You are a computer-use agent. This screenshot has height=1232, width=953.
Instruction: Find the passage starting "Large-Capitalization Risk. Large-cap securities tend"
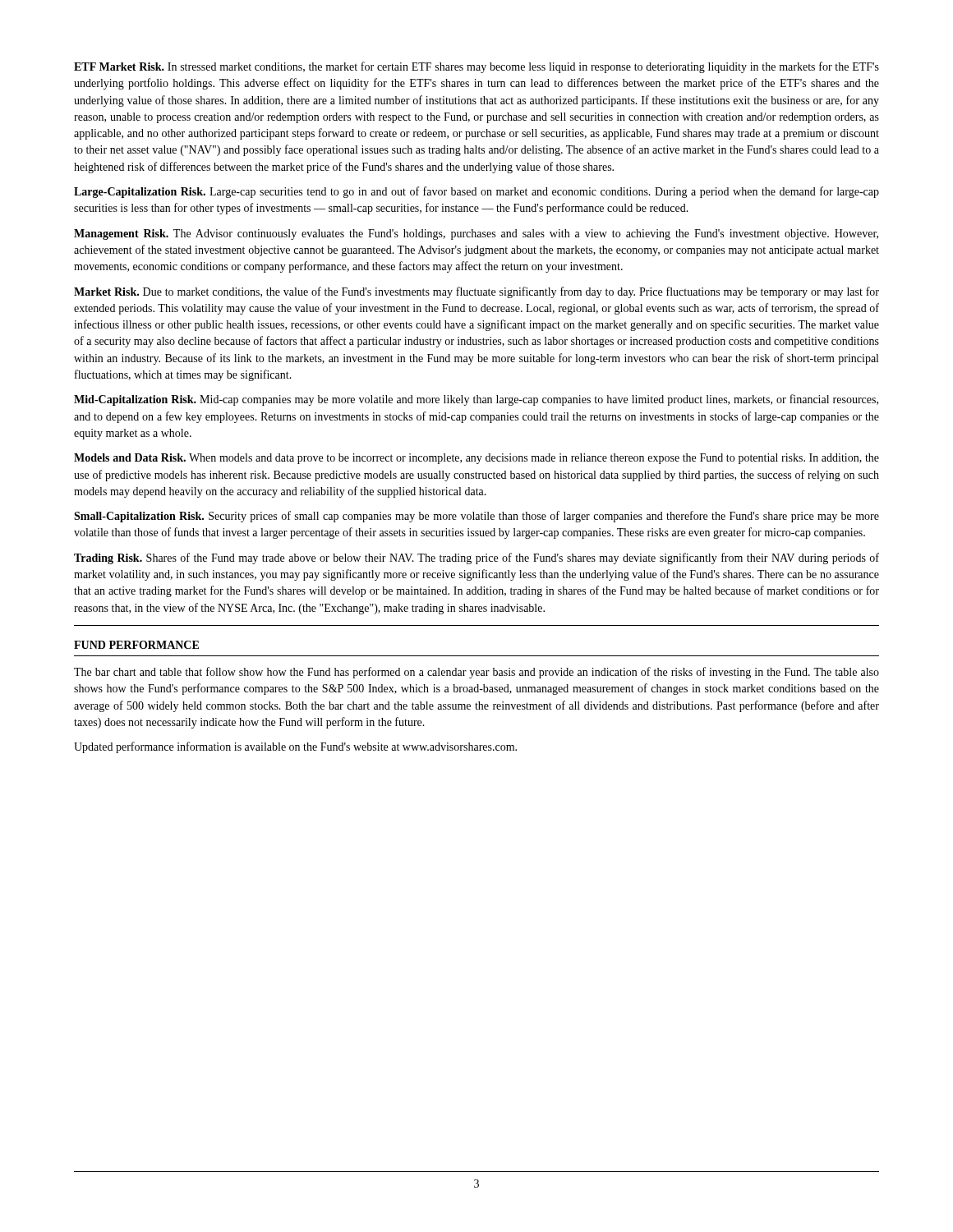coord(476,200)
